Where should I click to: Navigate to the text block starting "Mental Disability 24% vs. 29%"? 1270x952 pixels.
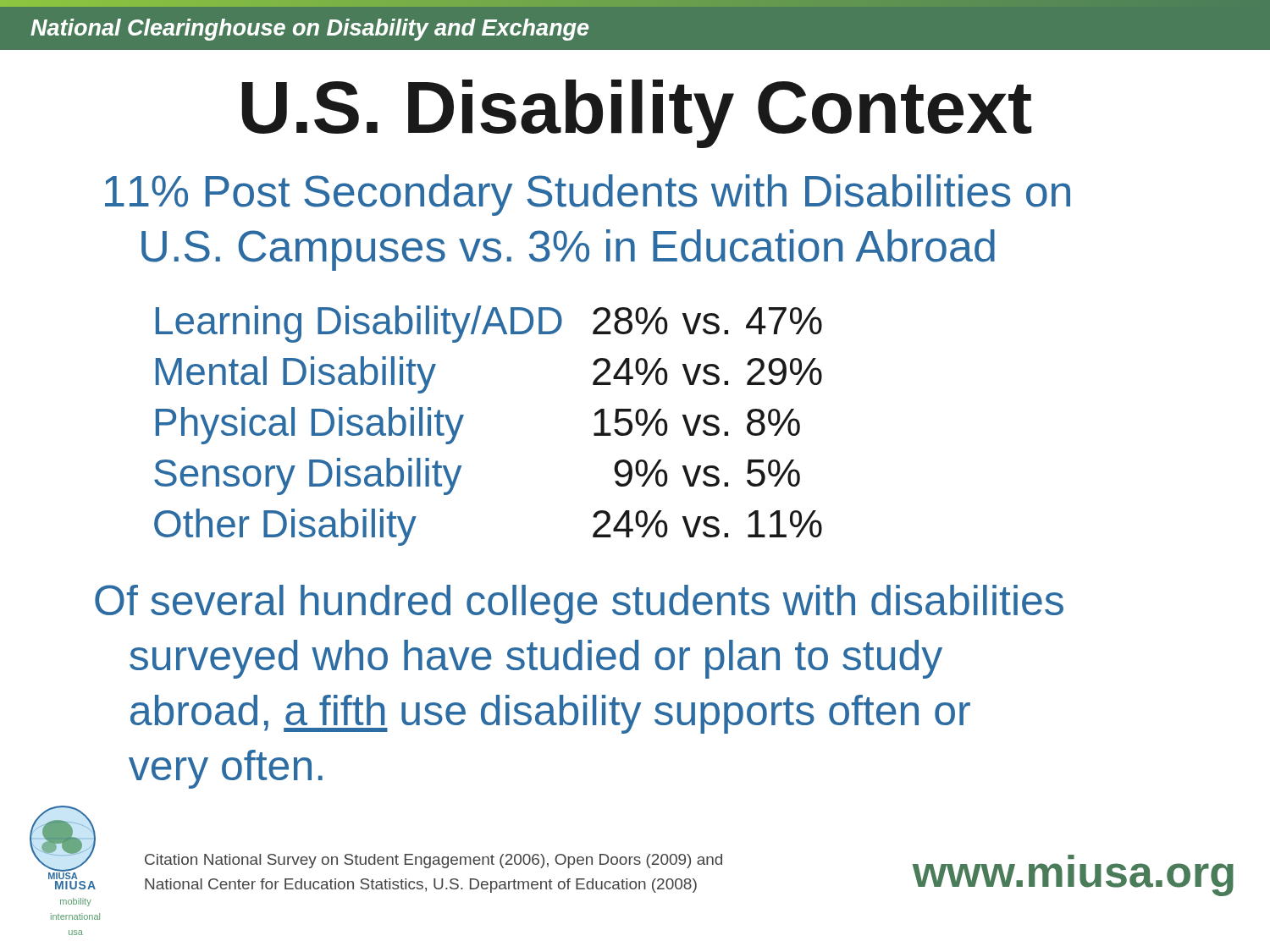coord(300,379)
